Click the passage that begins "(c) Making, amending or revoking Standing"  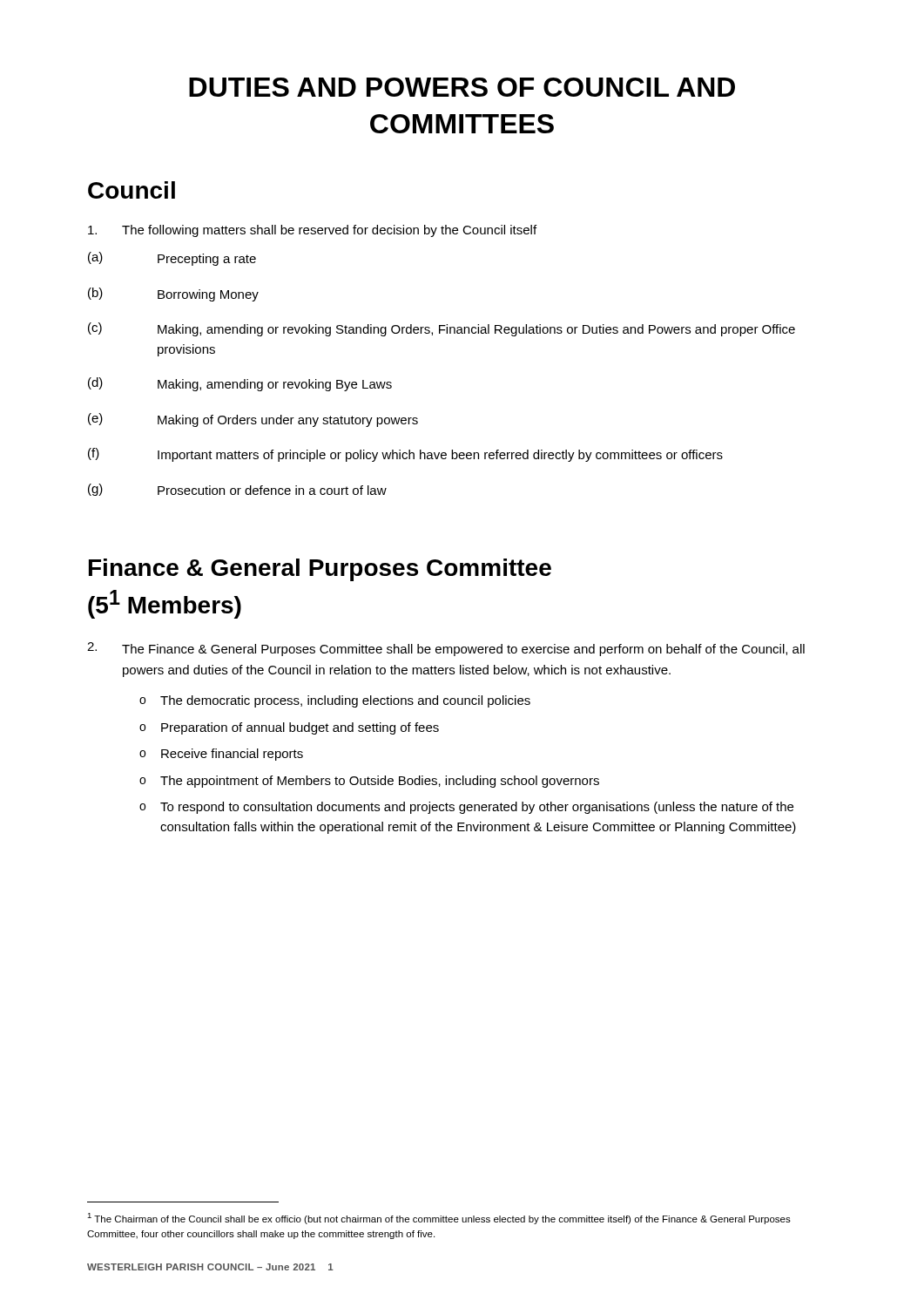click(462, 340)
